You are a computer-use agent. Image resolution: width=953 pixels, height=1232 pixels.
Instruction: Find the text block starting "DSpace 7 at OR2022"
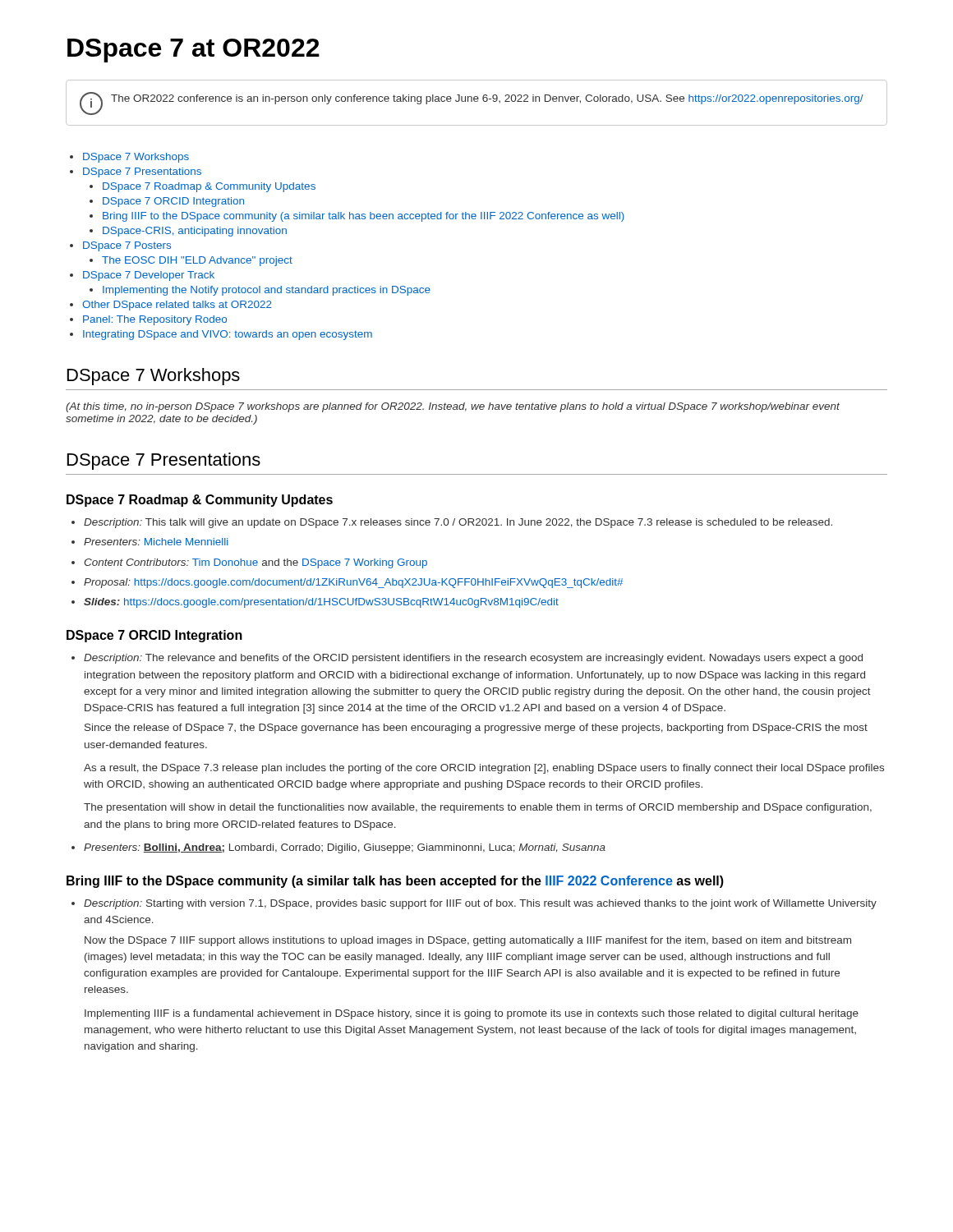pos(193,51)
